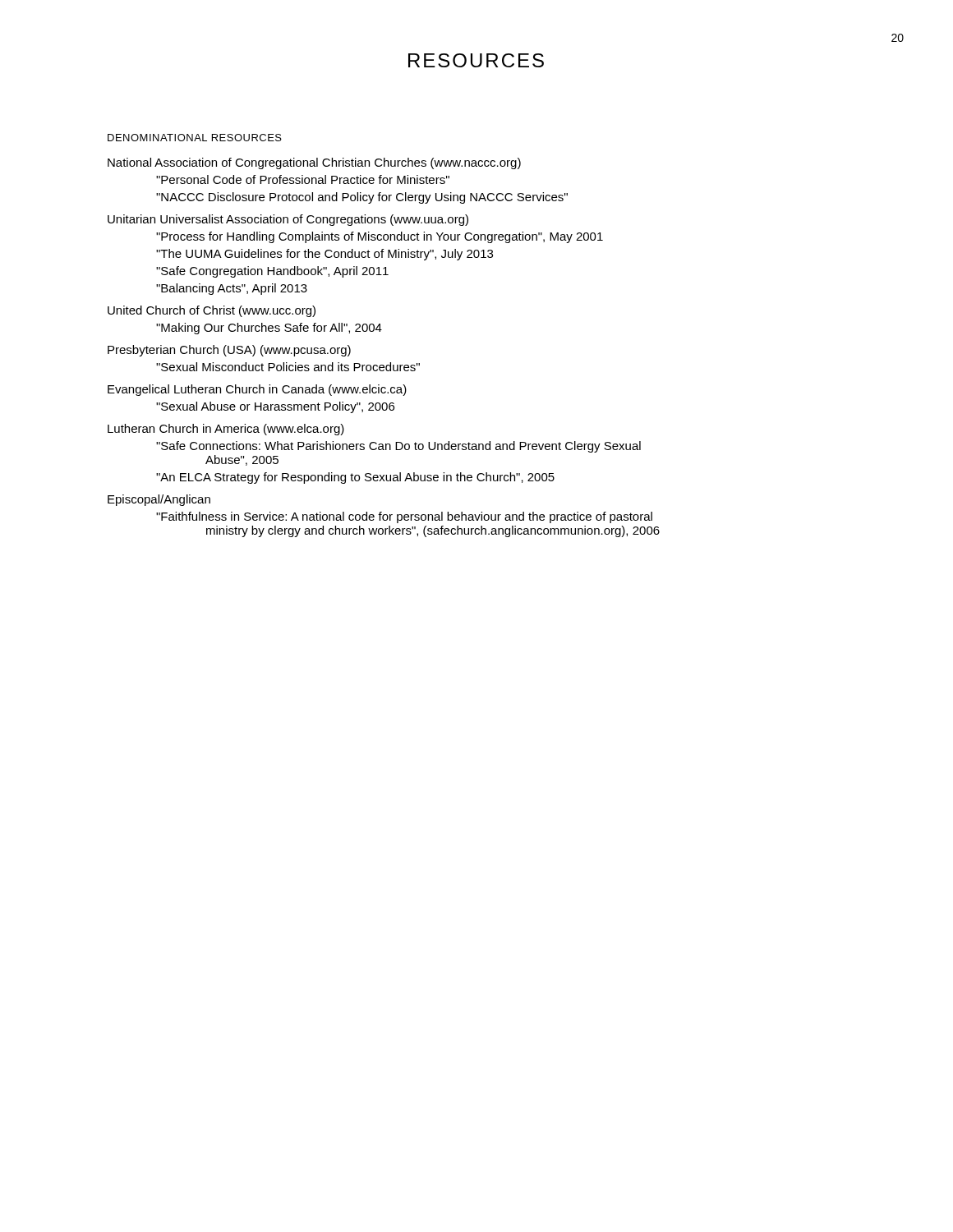
Task: Click the passage that begins ""Making Our Churches Safe for All","
Action: click(269, 327)
